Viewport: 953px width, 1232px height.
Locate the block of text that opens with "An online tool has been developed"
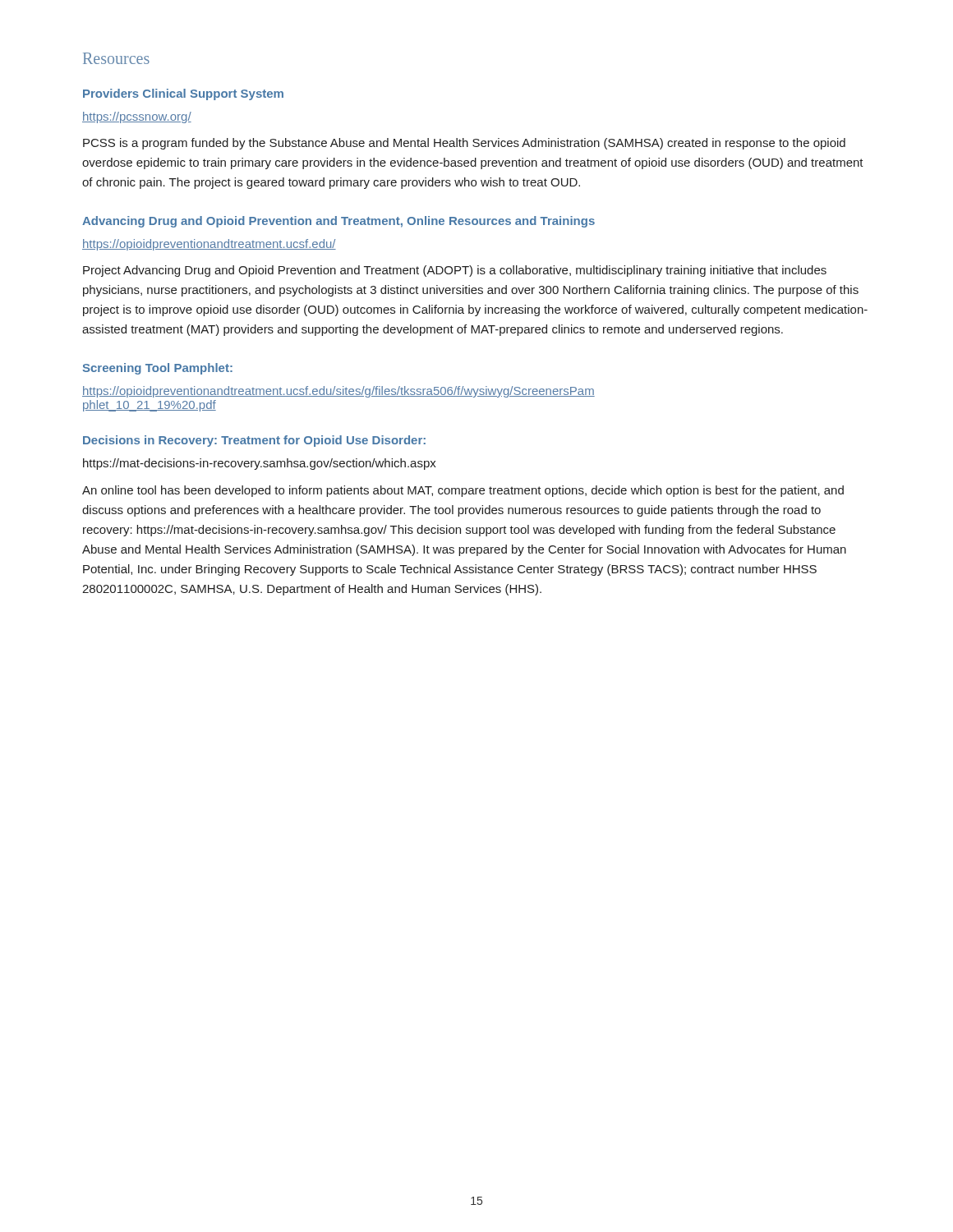464,539
